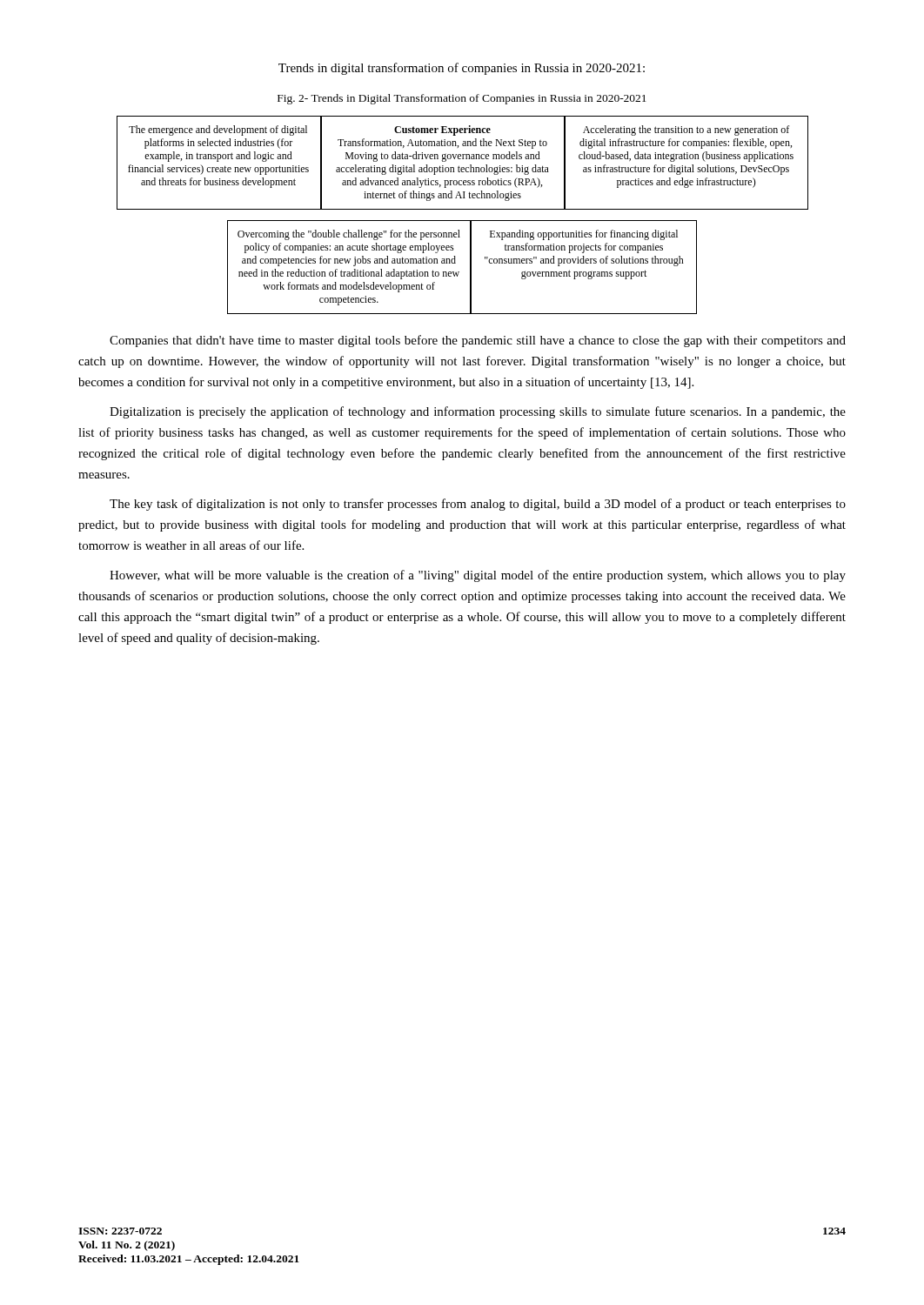The image size is (924, 1305).
Task: Select the element starting "The key task"
Action: [462, 525]
